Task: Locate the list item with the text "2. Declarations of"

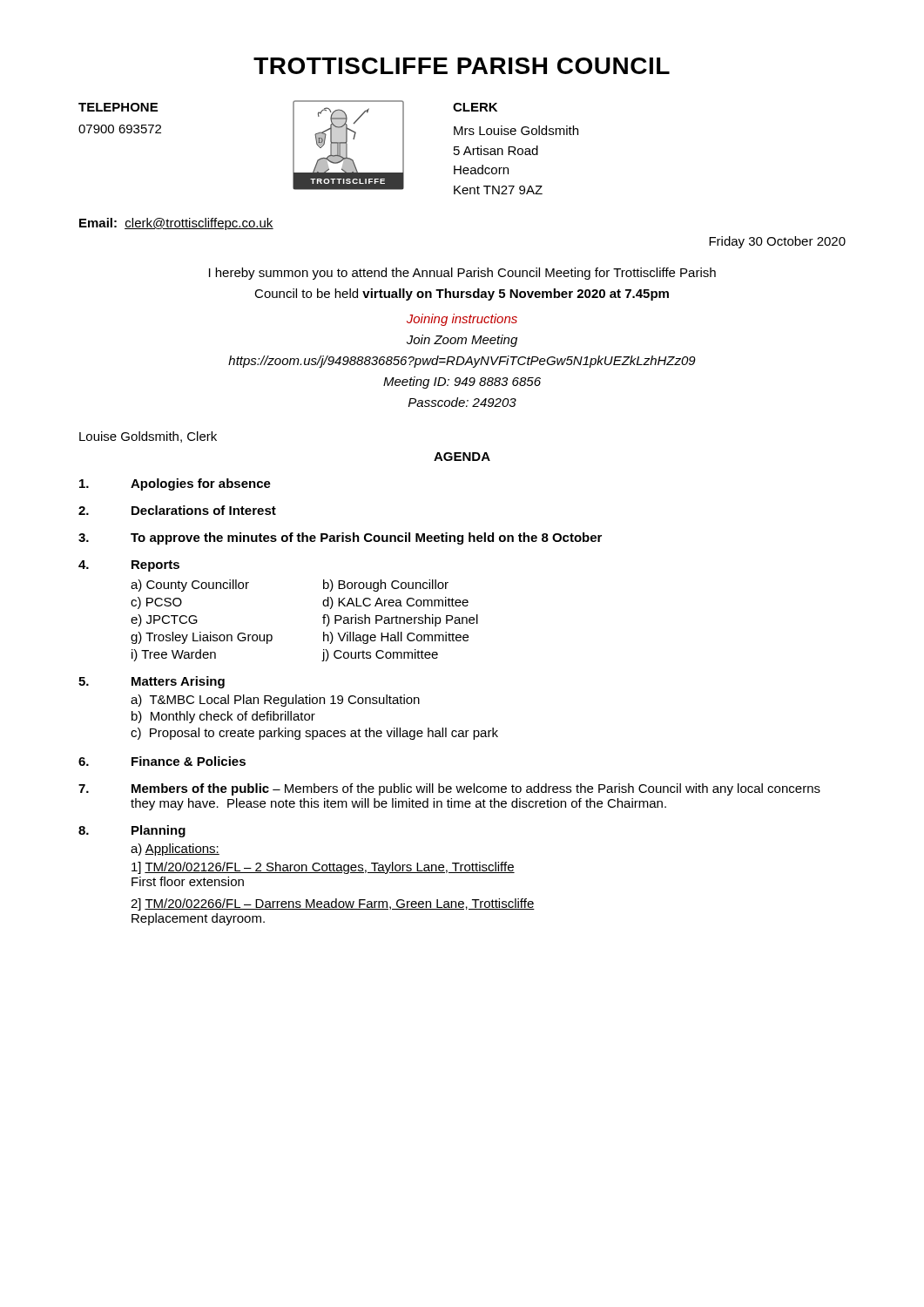Action: pyautogui.click(x=177, y=510)
